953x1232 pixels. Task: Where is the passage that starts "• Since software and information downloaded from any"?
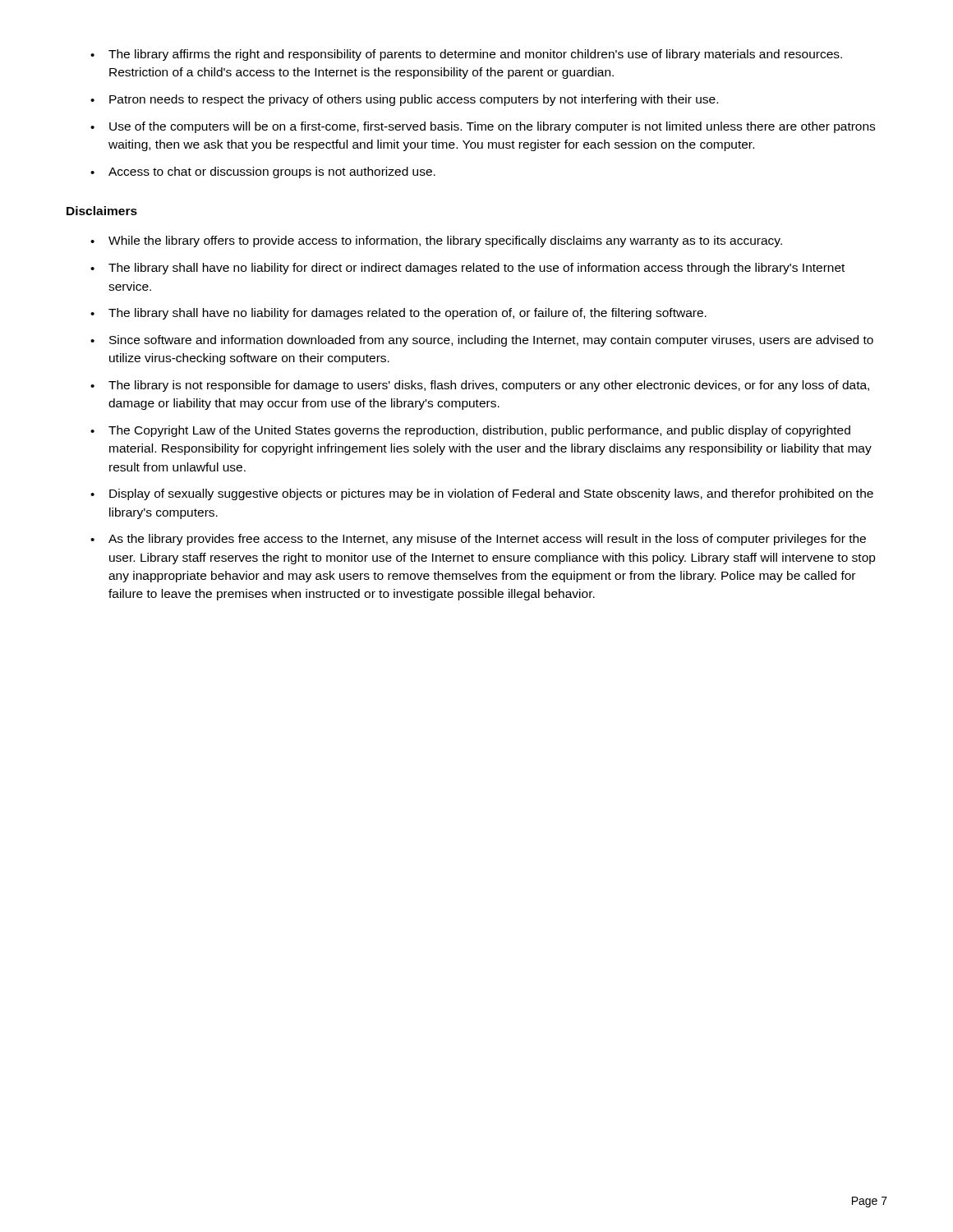click(x=489, y=349)
